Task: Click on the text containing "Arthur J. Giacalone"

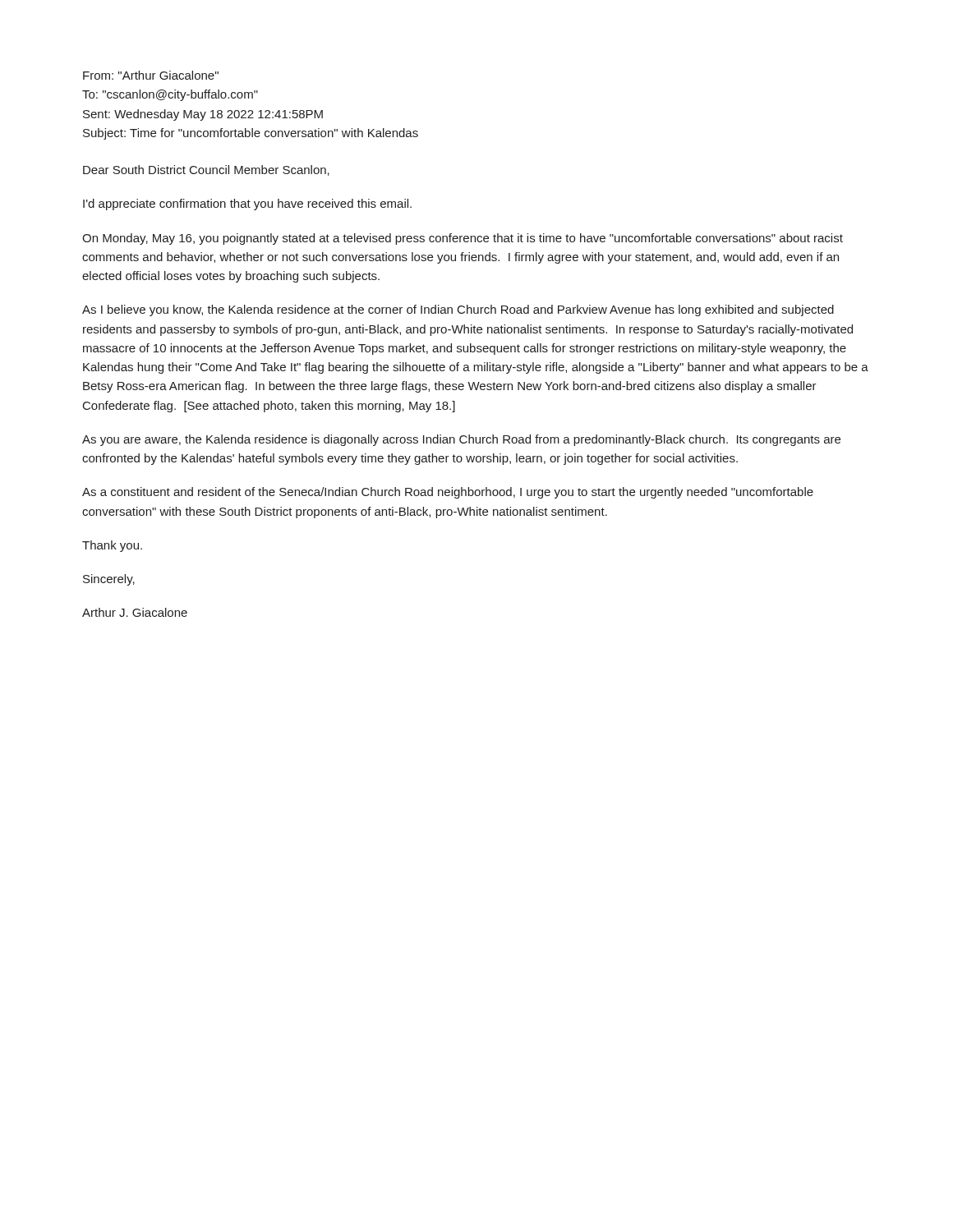Action: pyautogui.click(x=135, y=612)
